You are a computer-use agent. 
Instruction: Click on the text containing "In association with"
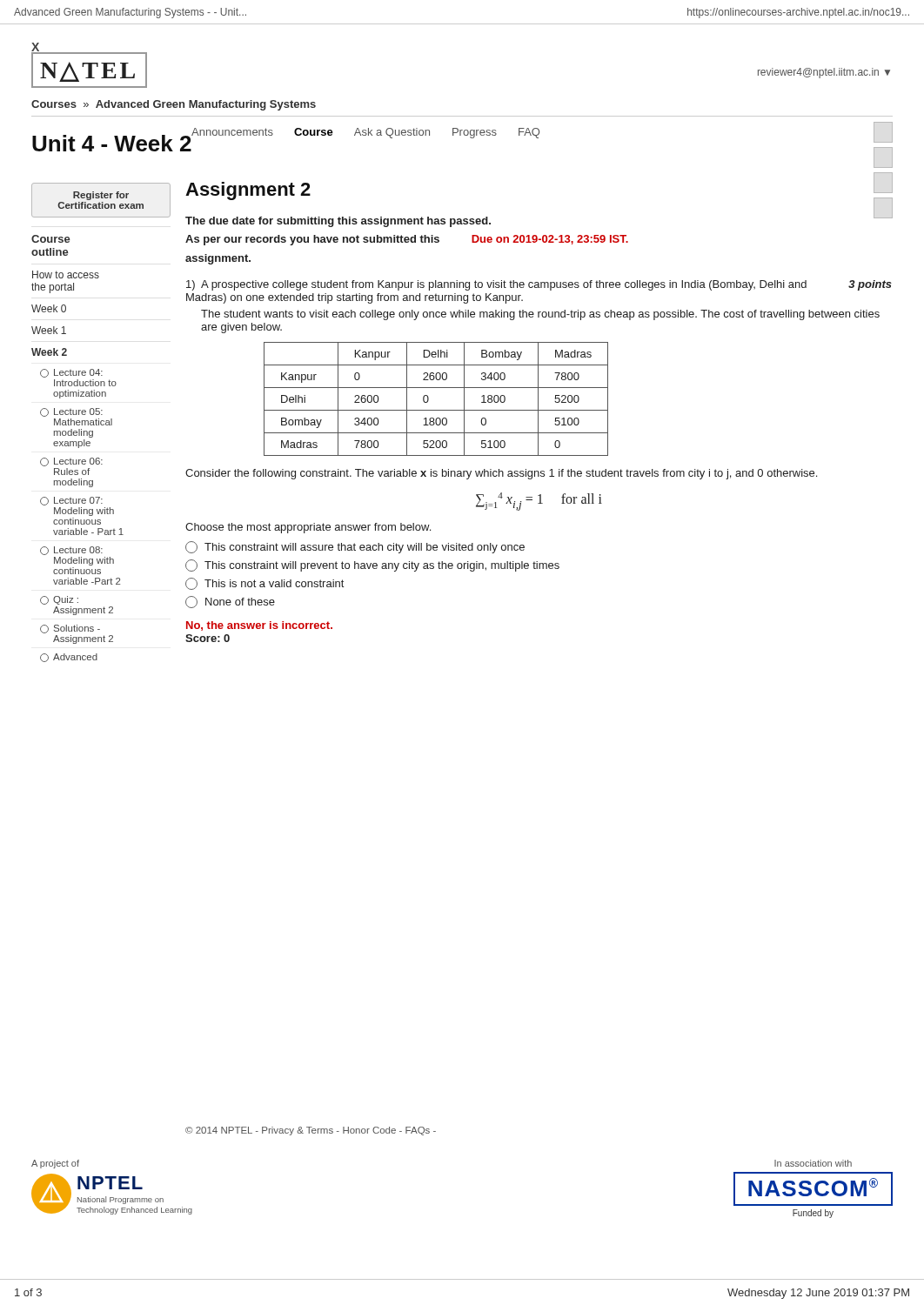[813, 1163]
